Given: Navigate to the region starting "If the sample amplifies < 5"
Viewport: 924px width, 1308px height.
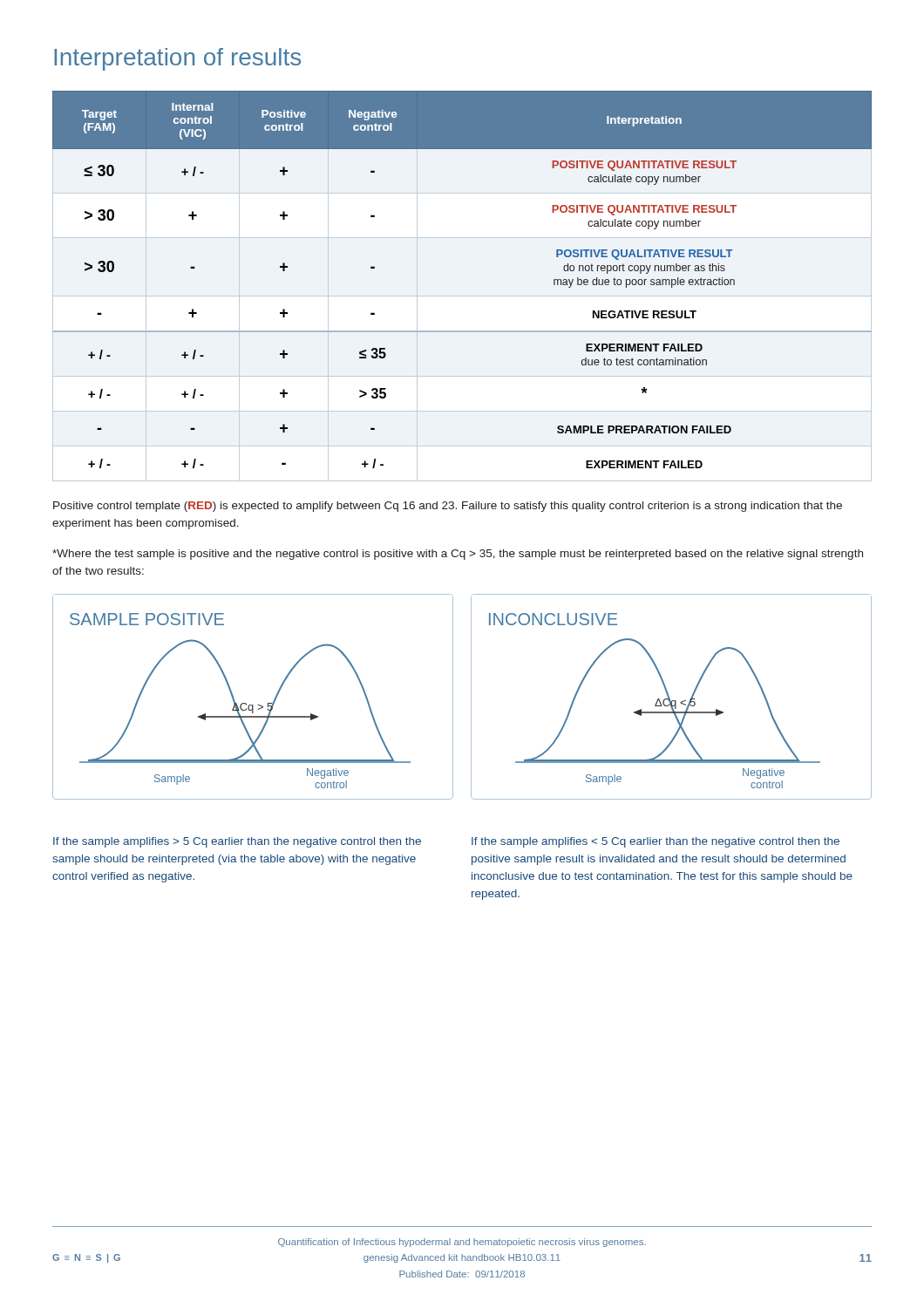Looking at the screenshot, I should pos(671,864).
